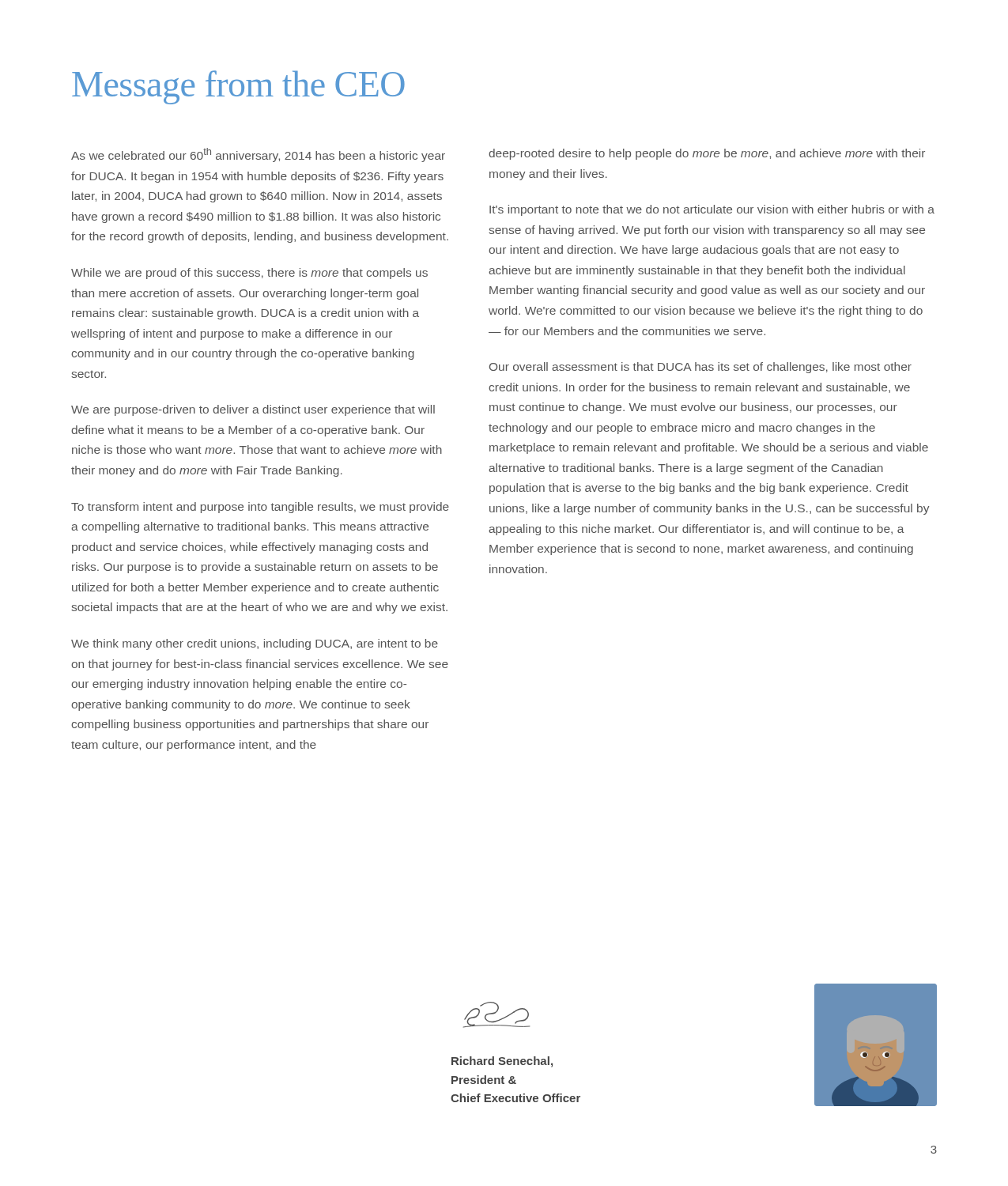Click on the title that reads "Message from the CEO"

point(238,87)
